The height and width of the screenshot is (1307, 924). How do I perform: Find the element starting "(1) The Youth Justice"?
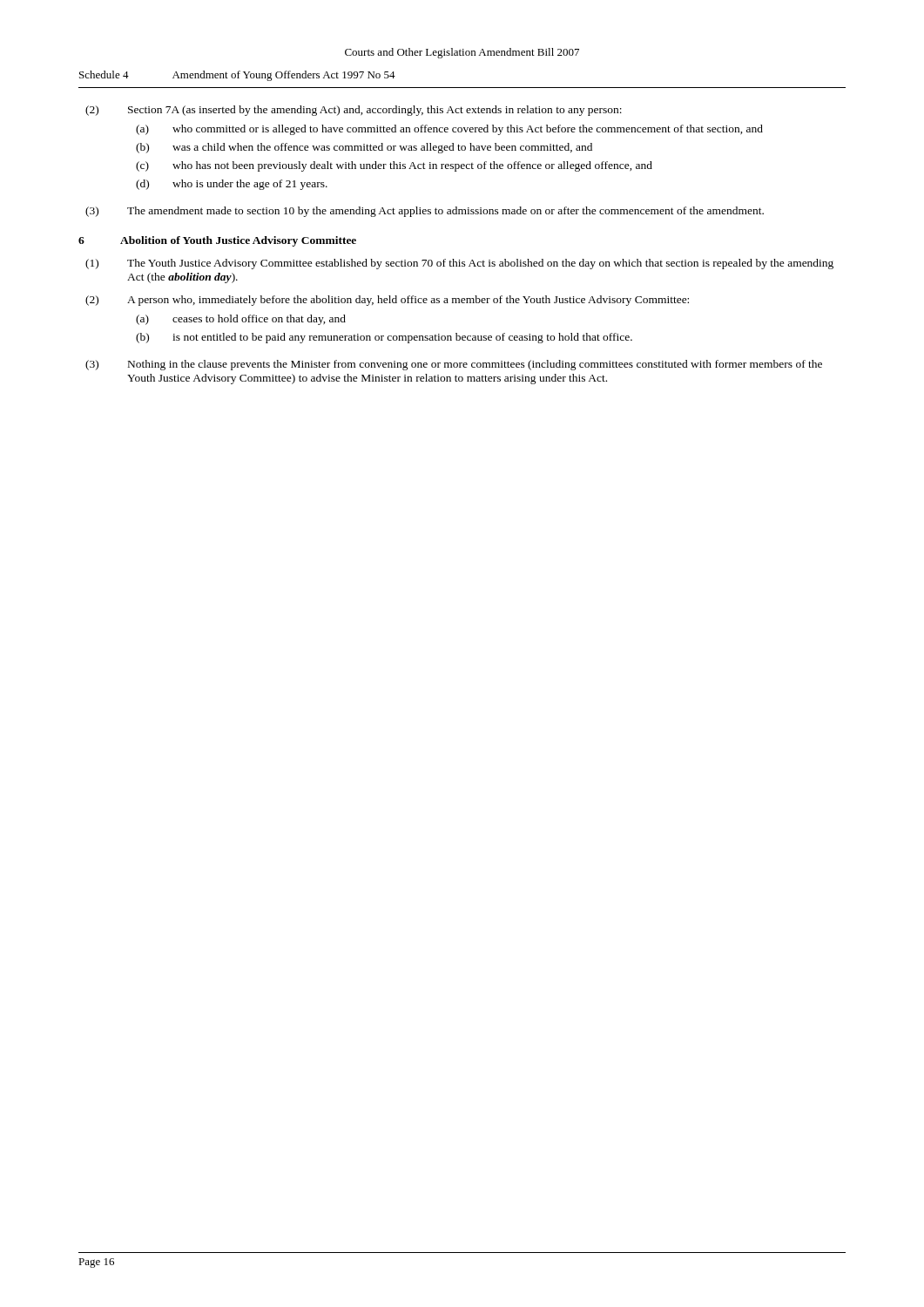[x=462, y=270]
